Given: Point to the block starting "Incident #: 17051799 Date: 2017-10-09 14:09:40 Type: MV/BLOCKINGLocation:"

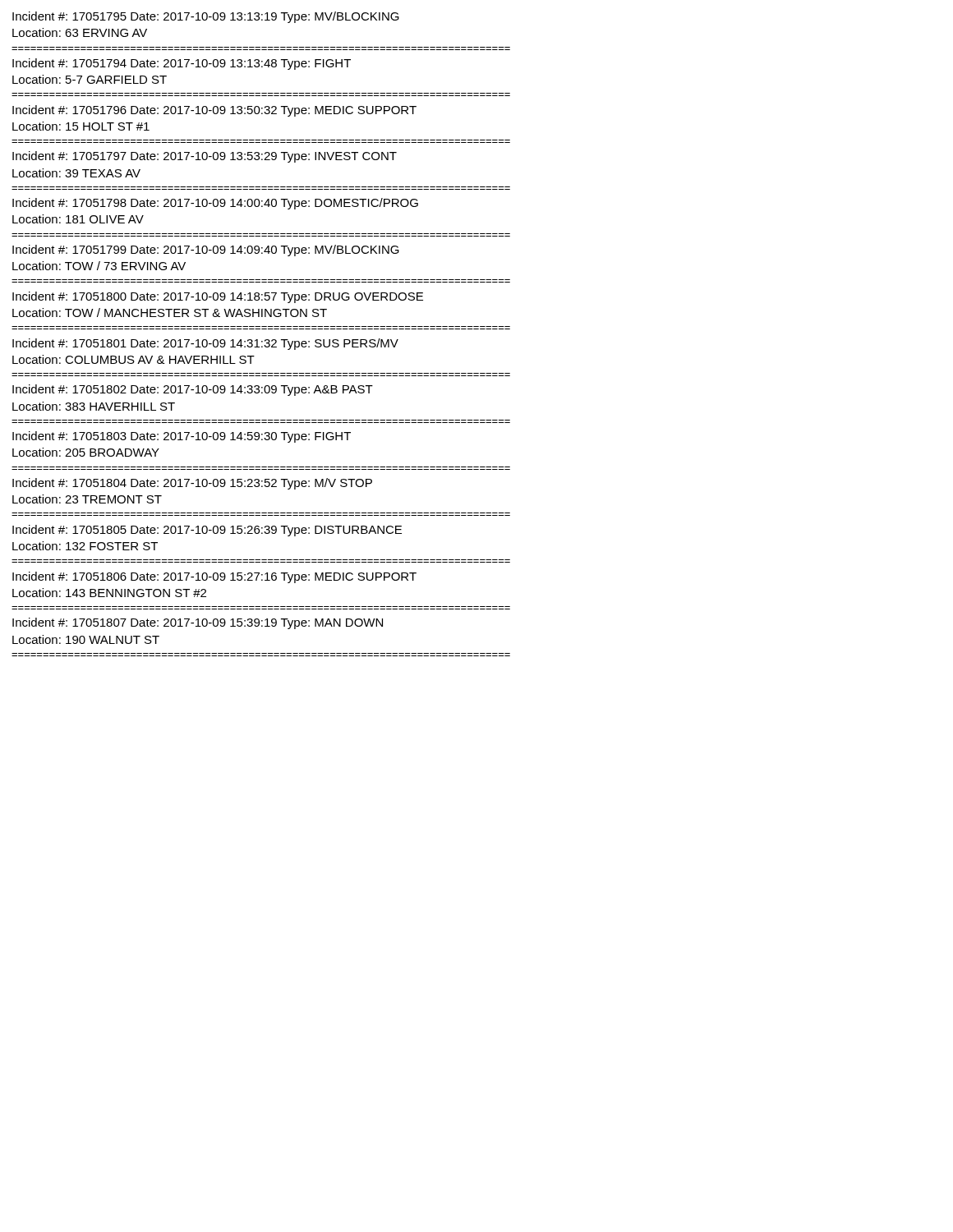Looking at the screenshot, I should coord(206,251).
